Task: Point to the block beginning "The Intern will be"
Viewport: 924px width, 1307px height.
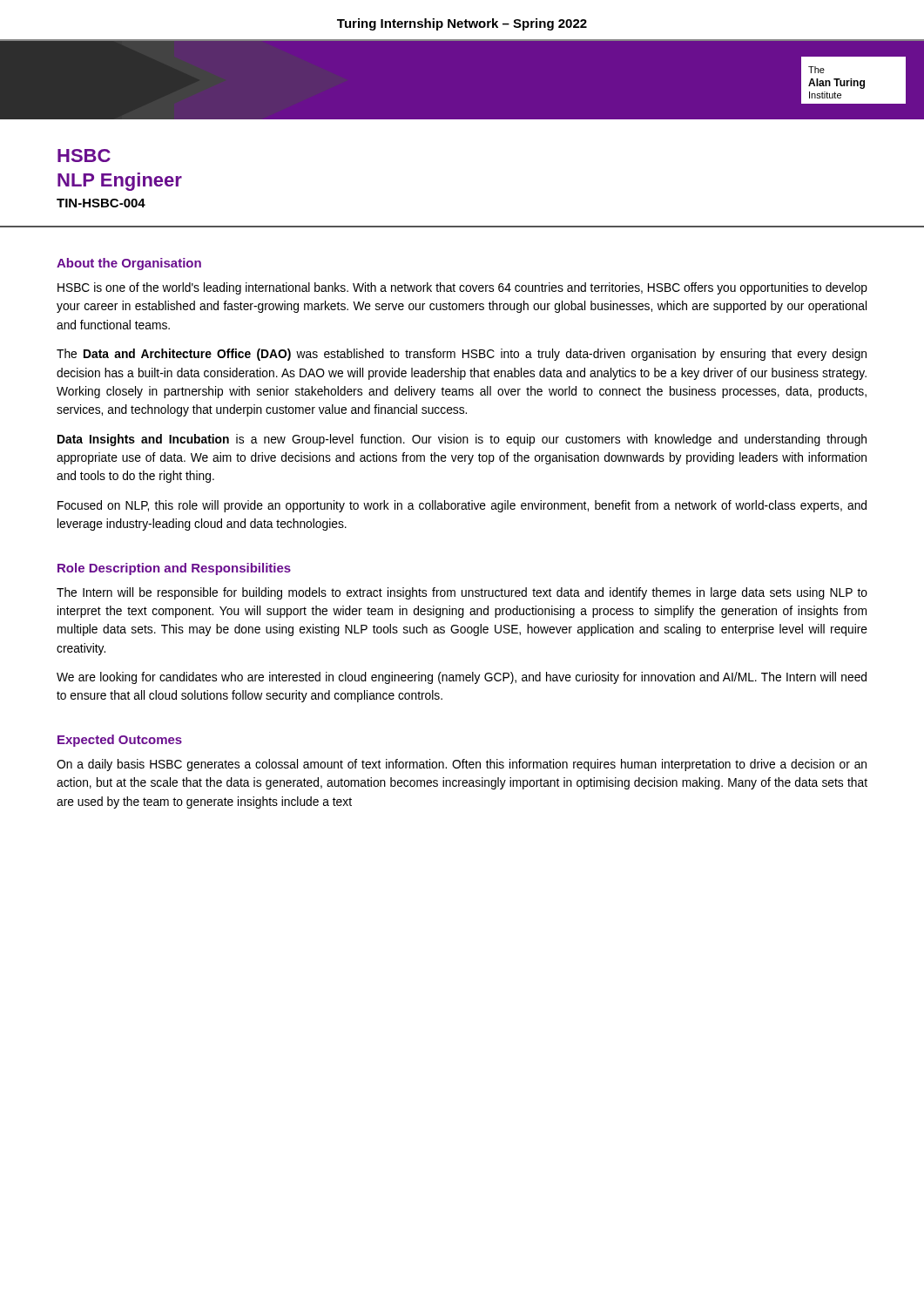Action: coord(462,620)
